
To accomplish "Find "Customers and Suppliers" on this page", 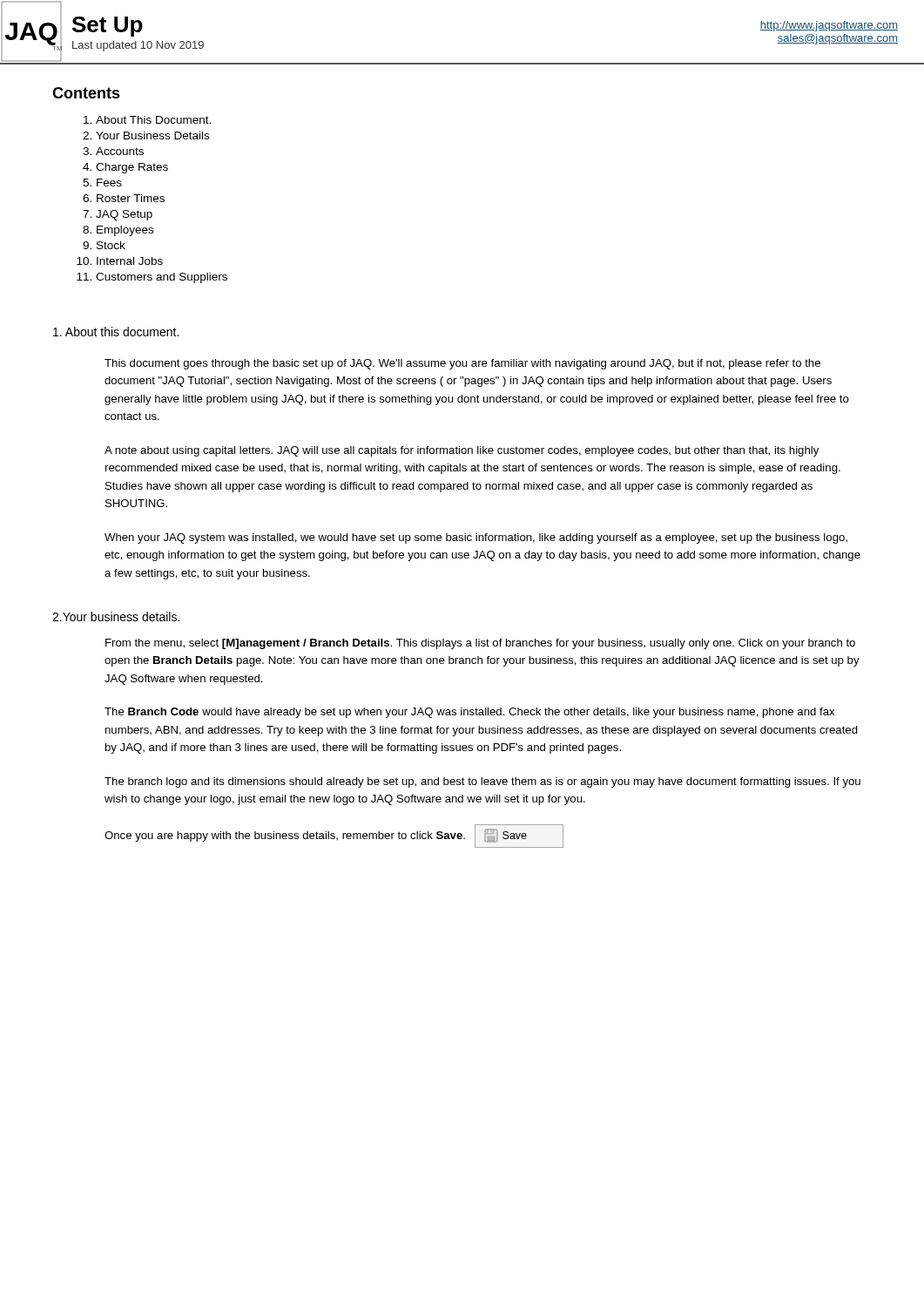I will (162, 277).
